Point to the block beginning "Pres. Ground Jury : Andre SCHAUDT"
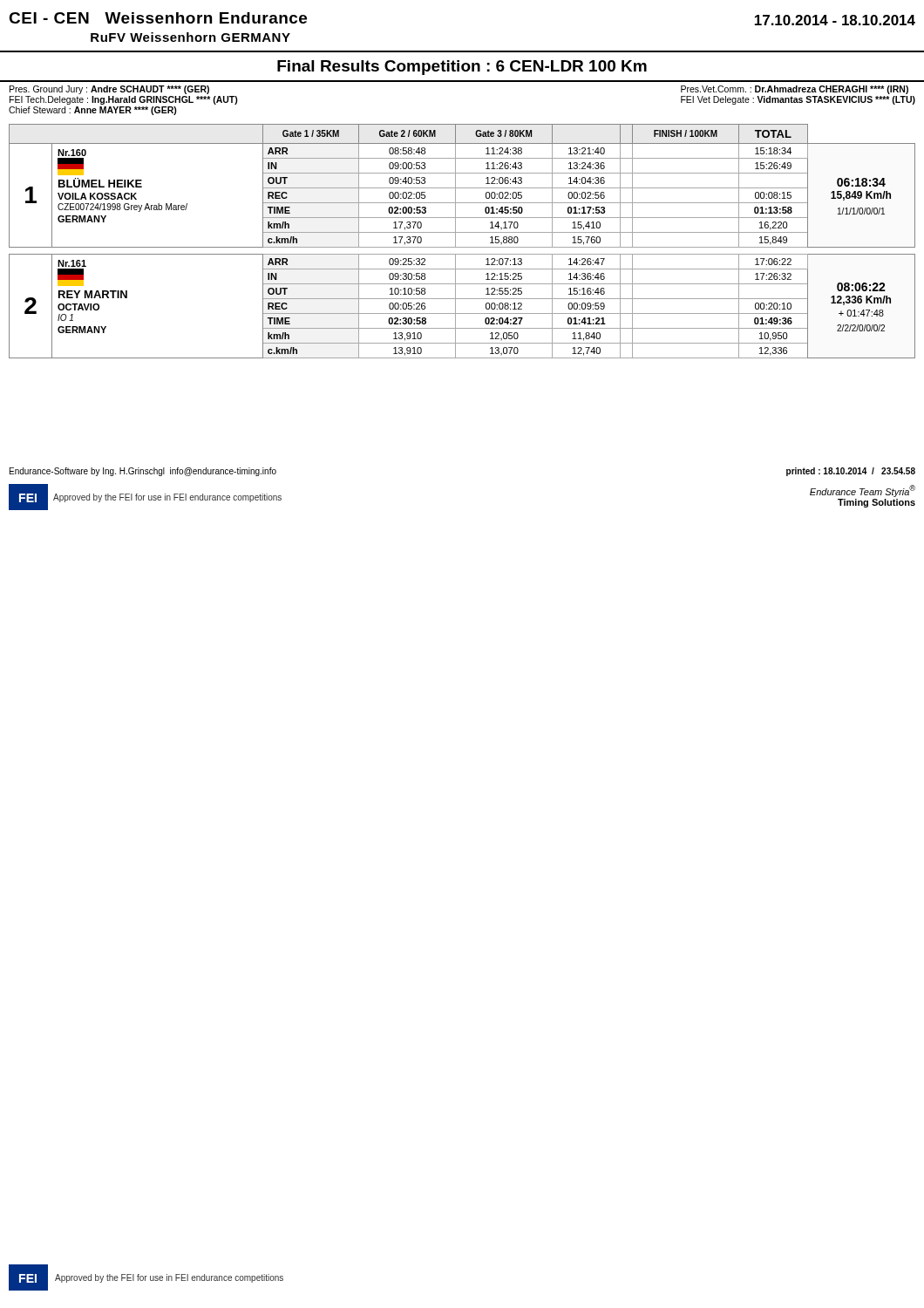 coord(110,89)
